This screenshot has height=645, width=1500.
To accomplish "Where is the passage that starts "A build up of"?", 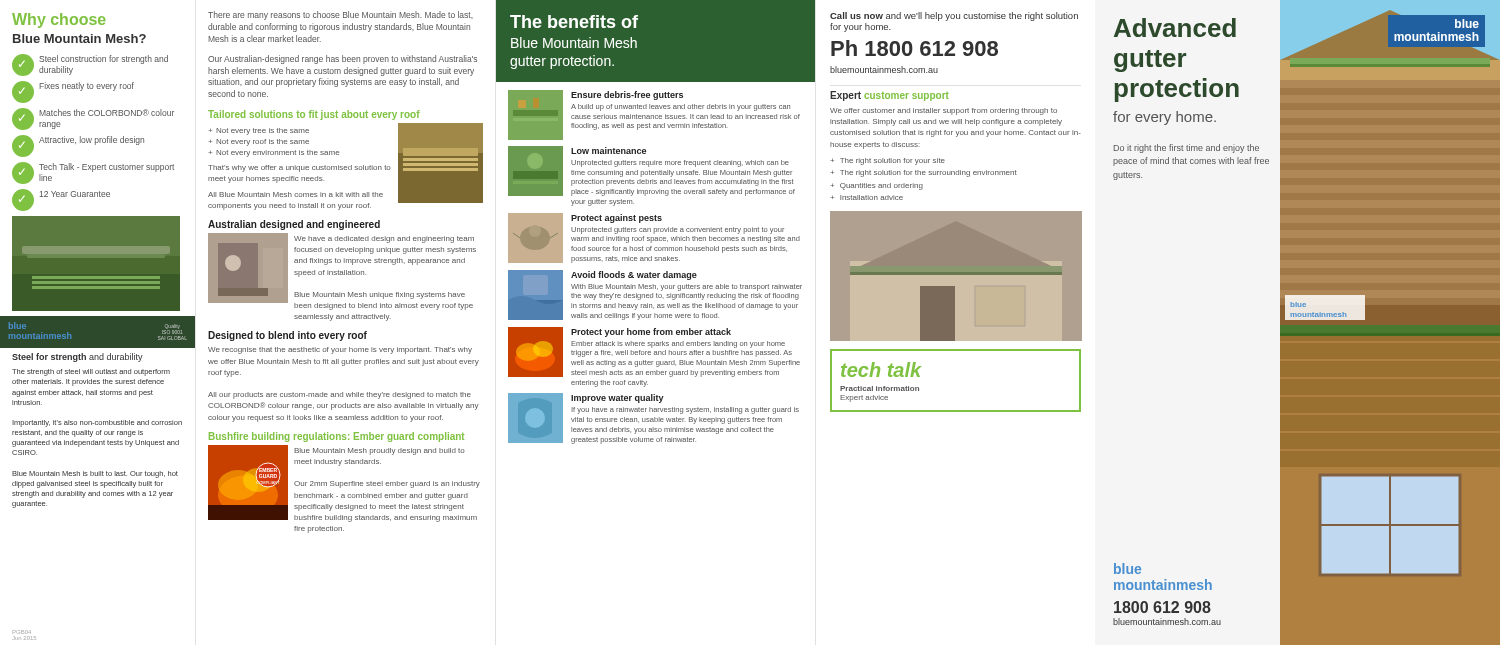I will (685, 116).
